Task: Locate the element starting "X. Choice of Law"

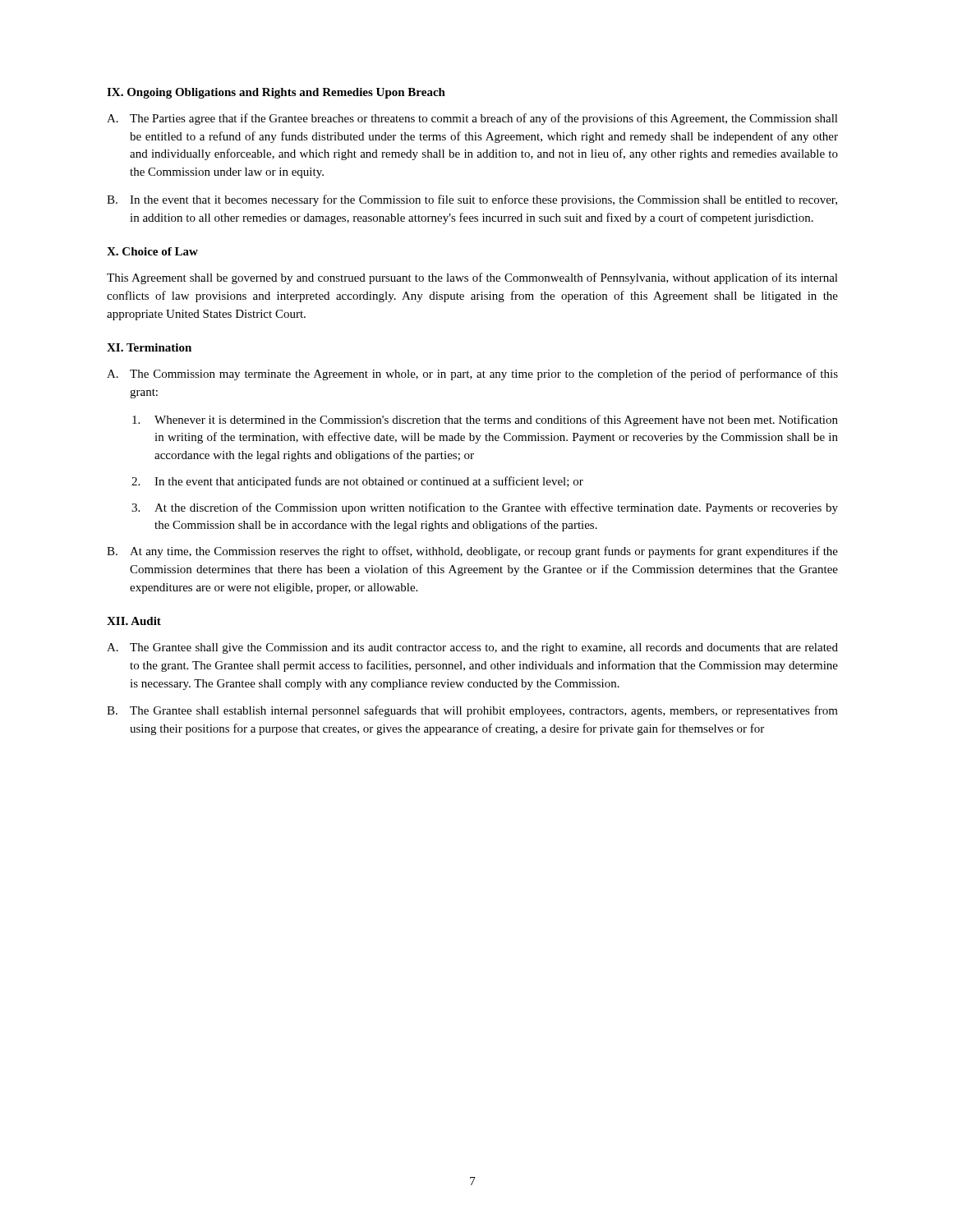Action: point(152,252)
